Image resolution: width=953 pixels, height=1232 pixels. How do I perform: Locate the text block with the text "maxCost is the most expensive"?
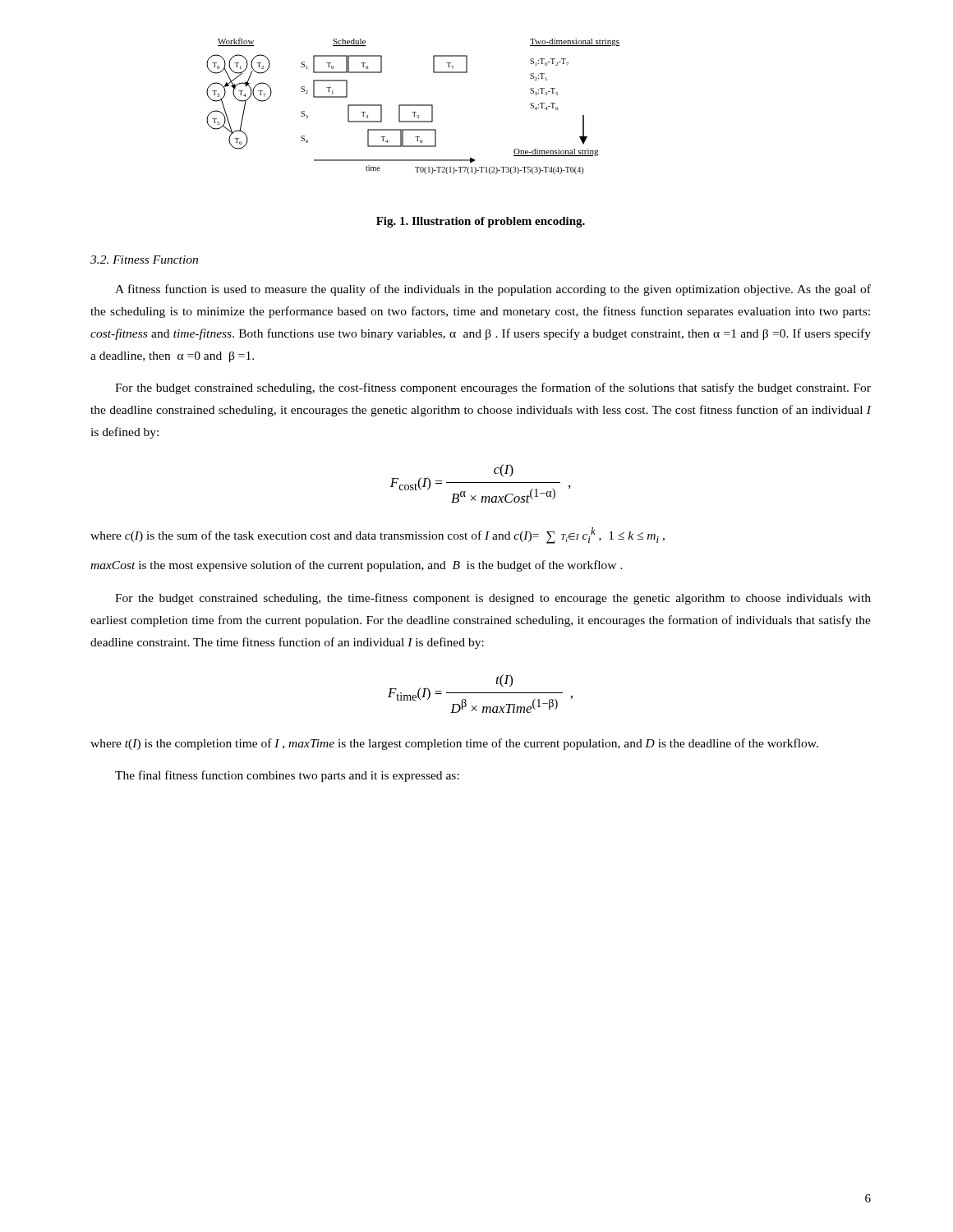(x=357, y=565)
